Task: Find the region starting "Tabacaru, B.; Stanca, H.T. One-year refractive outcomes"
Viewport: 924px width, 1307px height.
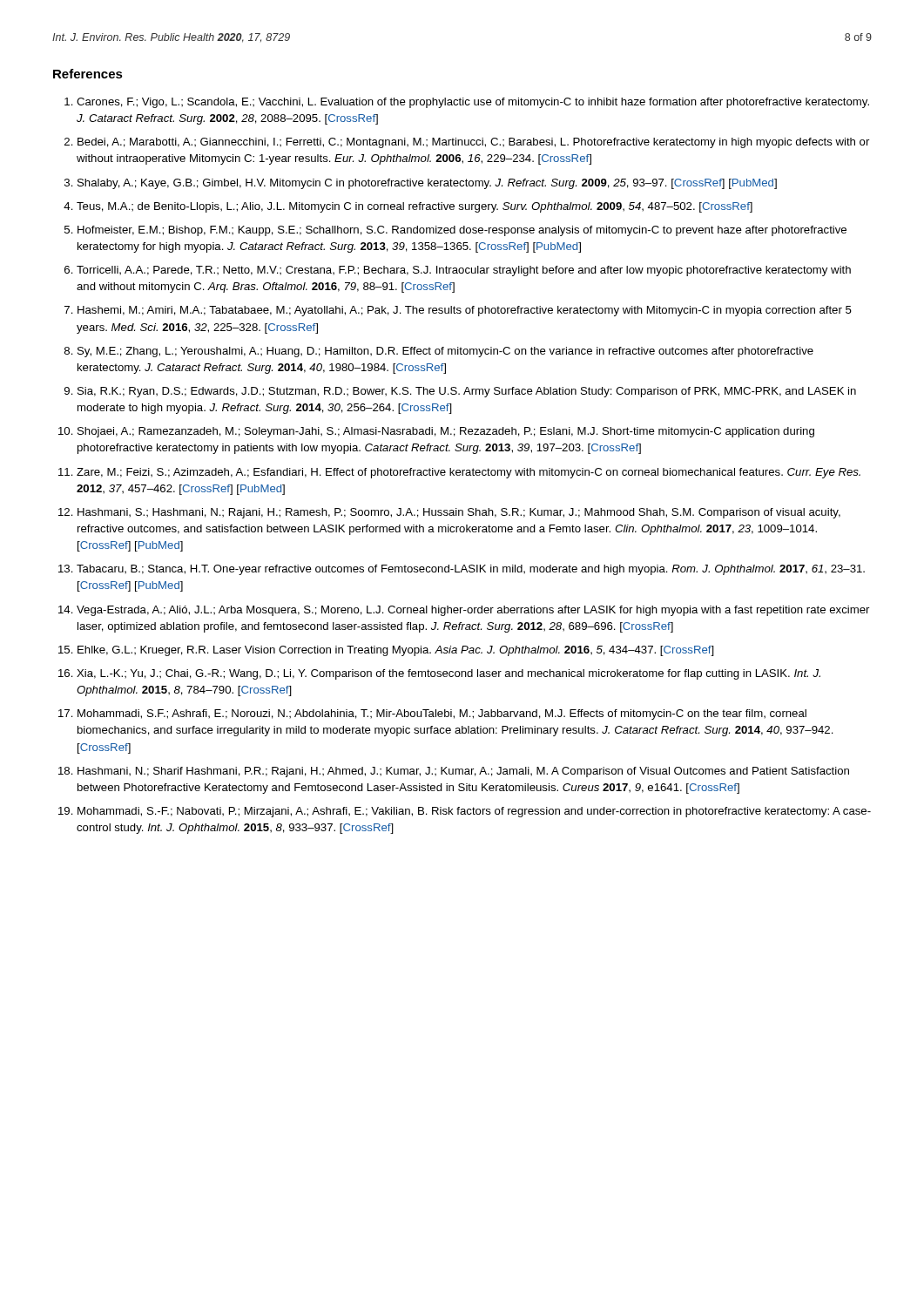Action: [471, 577]
